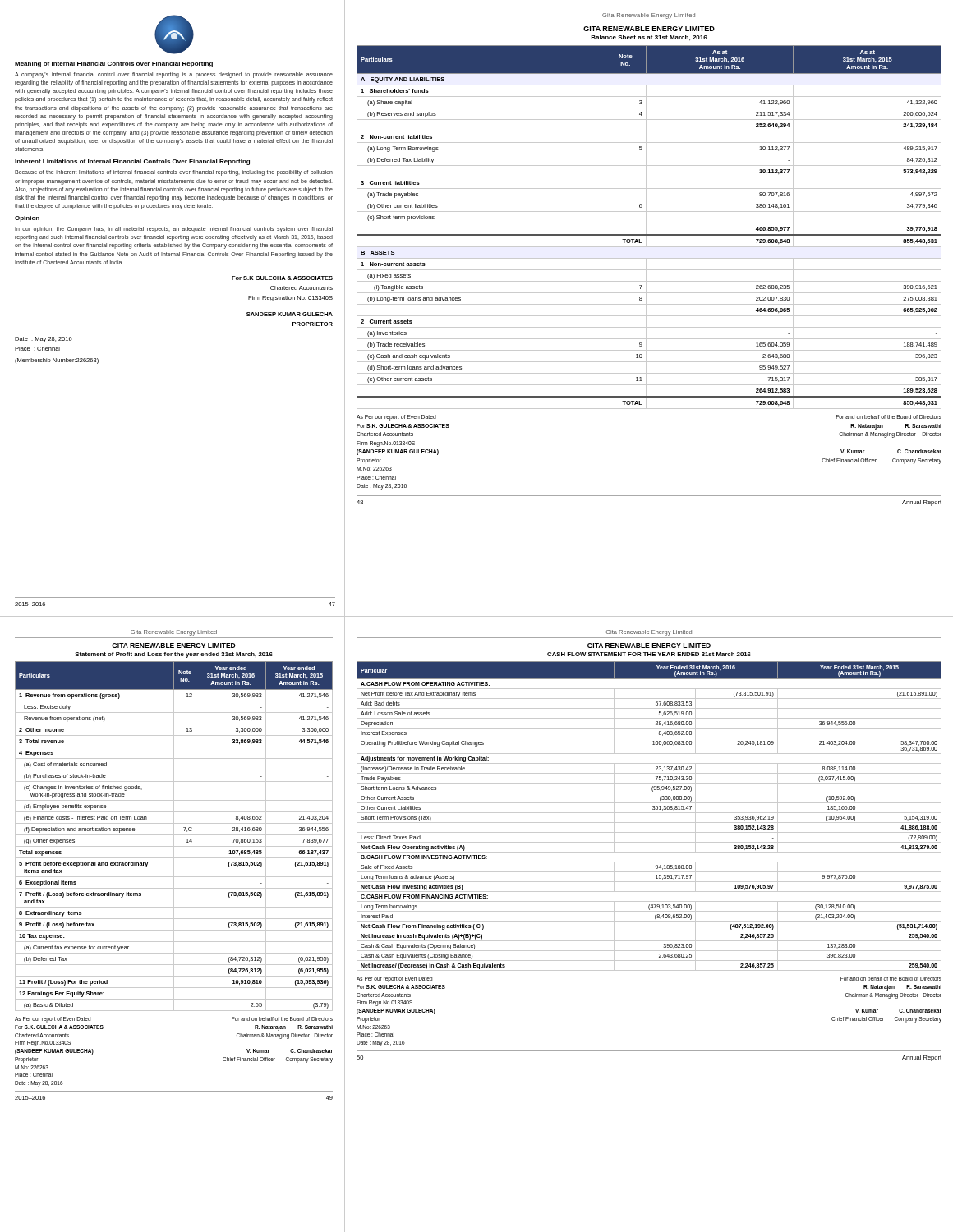Click on the text block with the text "For S.K GULECHA & ASSOCIATES"
953x1232 pixels.
point(282,278)
